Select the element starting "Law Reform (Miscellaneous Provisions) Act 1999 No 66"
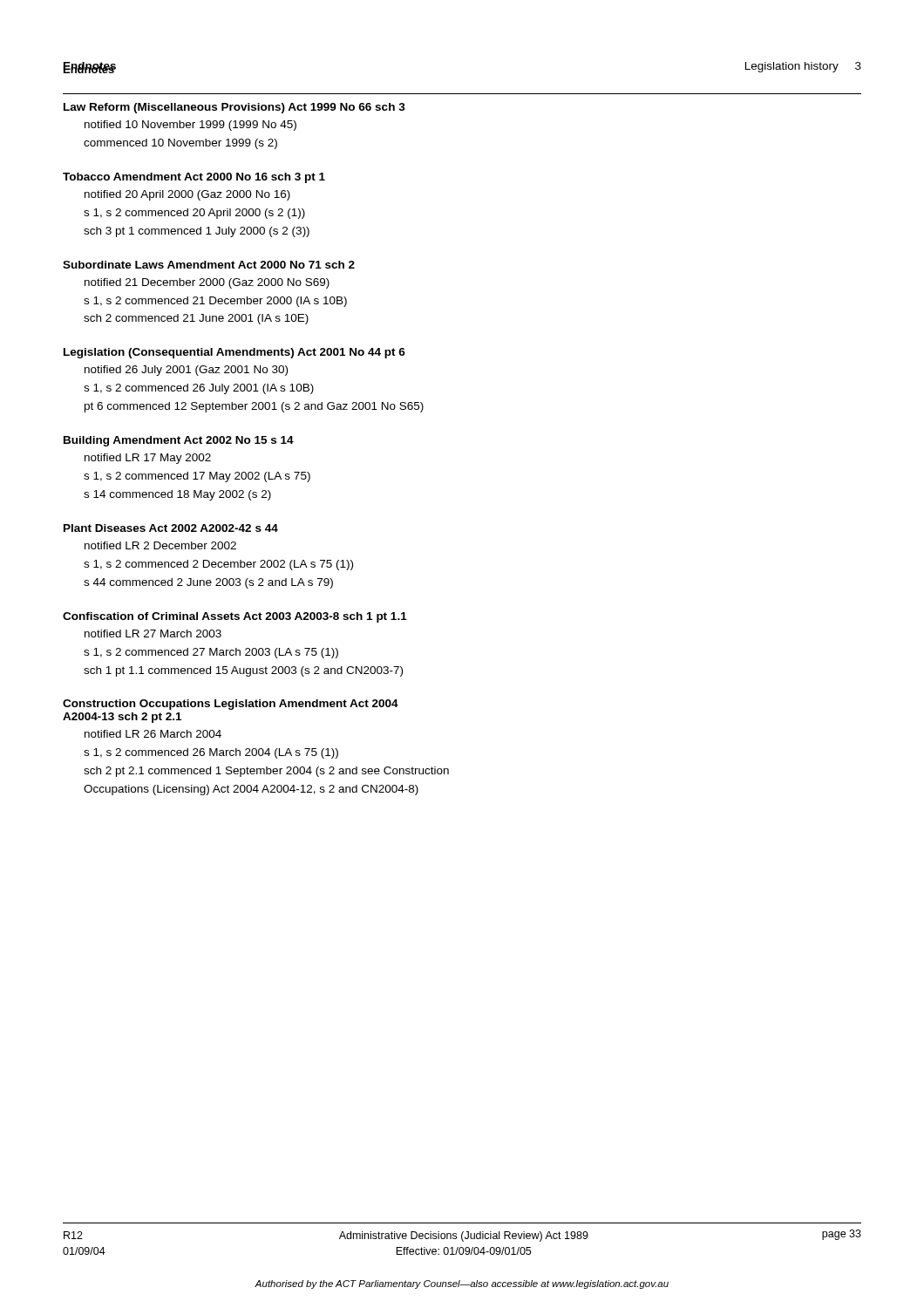The width and height of the screenshot is (924, 1308). point(234,108)
